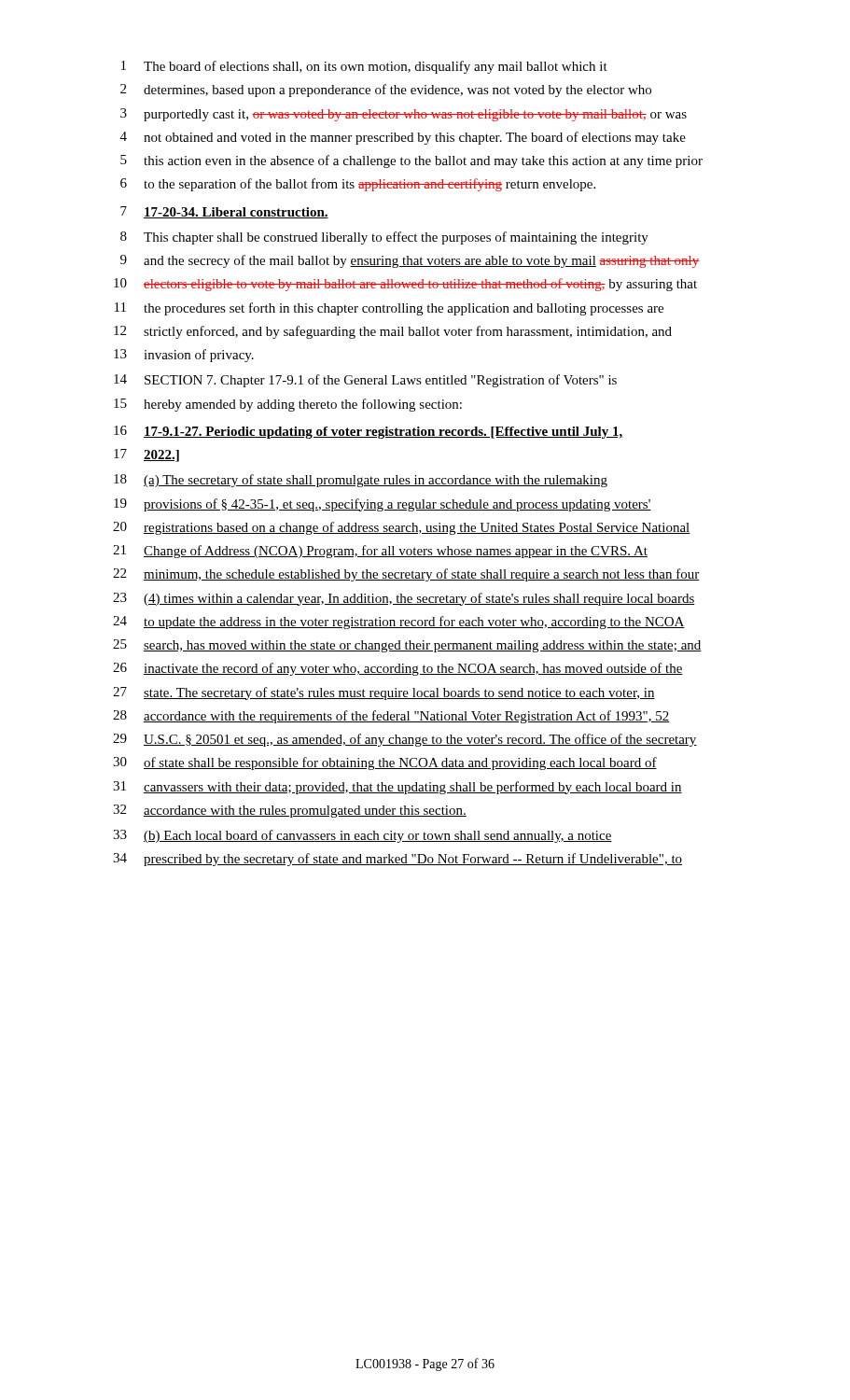Find the element starting "15 hereby amended by"
This screenshot has width=850, height=1400.
pyautogui.click(x=425, y=404)
